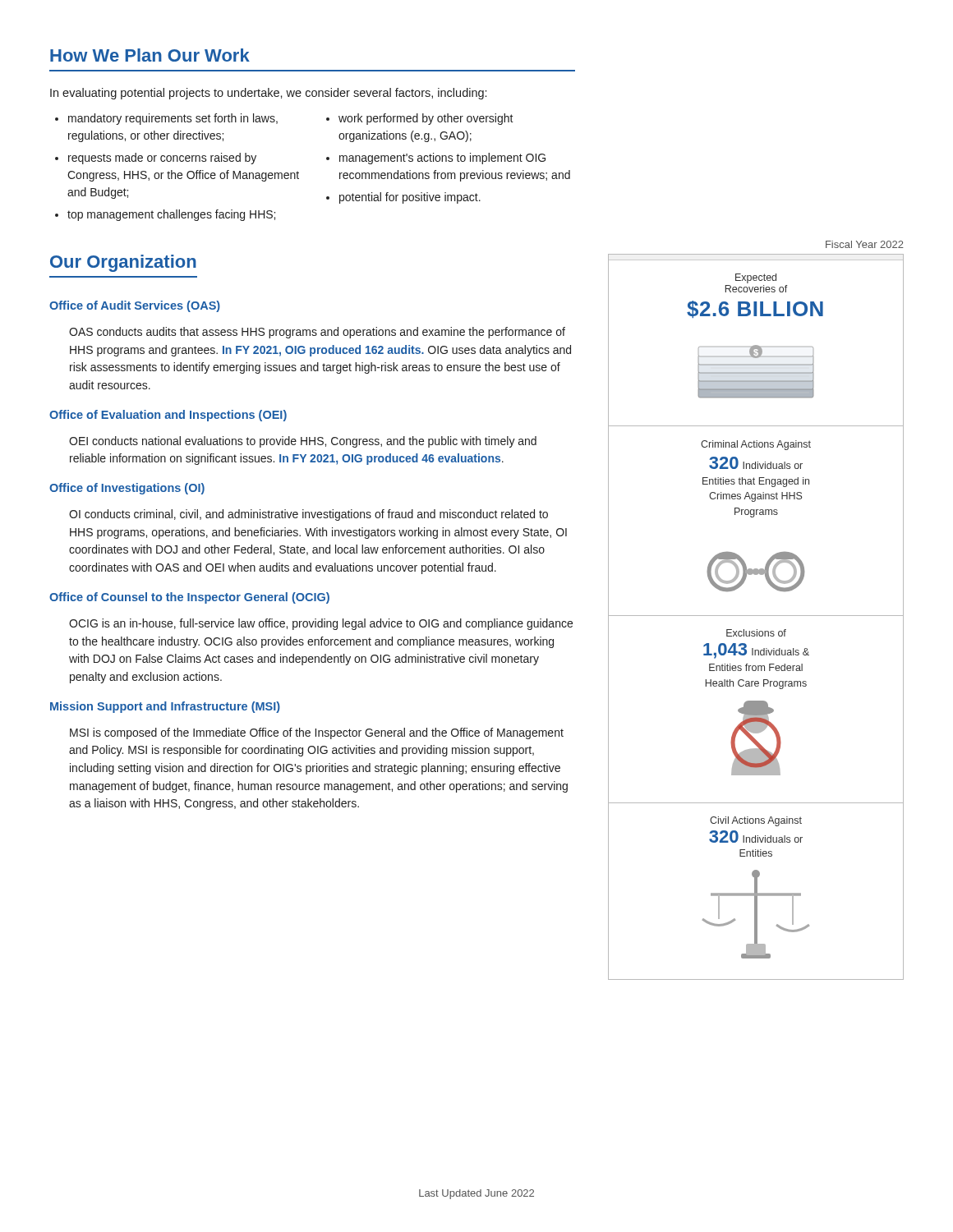This screenshot has width=953, height=1232.
Task: Select the text block that reads "OAS conducts audits that"
Action: coord(322,359)
